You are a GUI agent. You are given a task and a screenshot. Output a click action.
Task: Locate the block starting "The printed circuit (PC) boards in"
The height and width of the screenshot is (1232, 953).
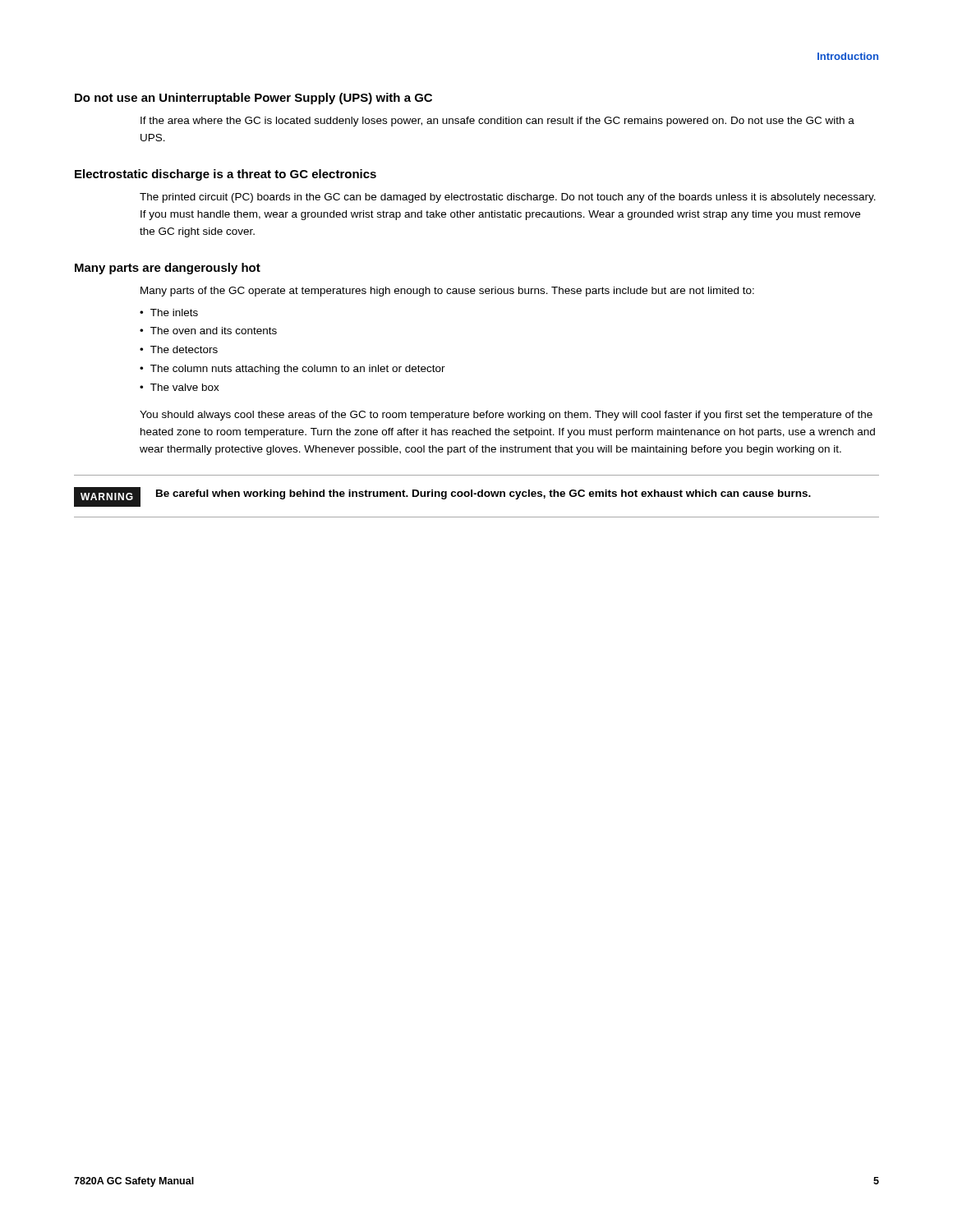(508, 214)
